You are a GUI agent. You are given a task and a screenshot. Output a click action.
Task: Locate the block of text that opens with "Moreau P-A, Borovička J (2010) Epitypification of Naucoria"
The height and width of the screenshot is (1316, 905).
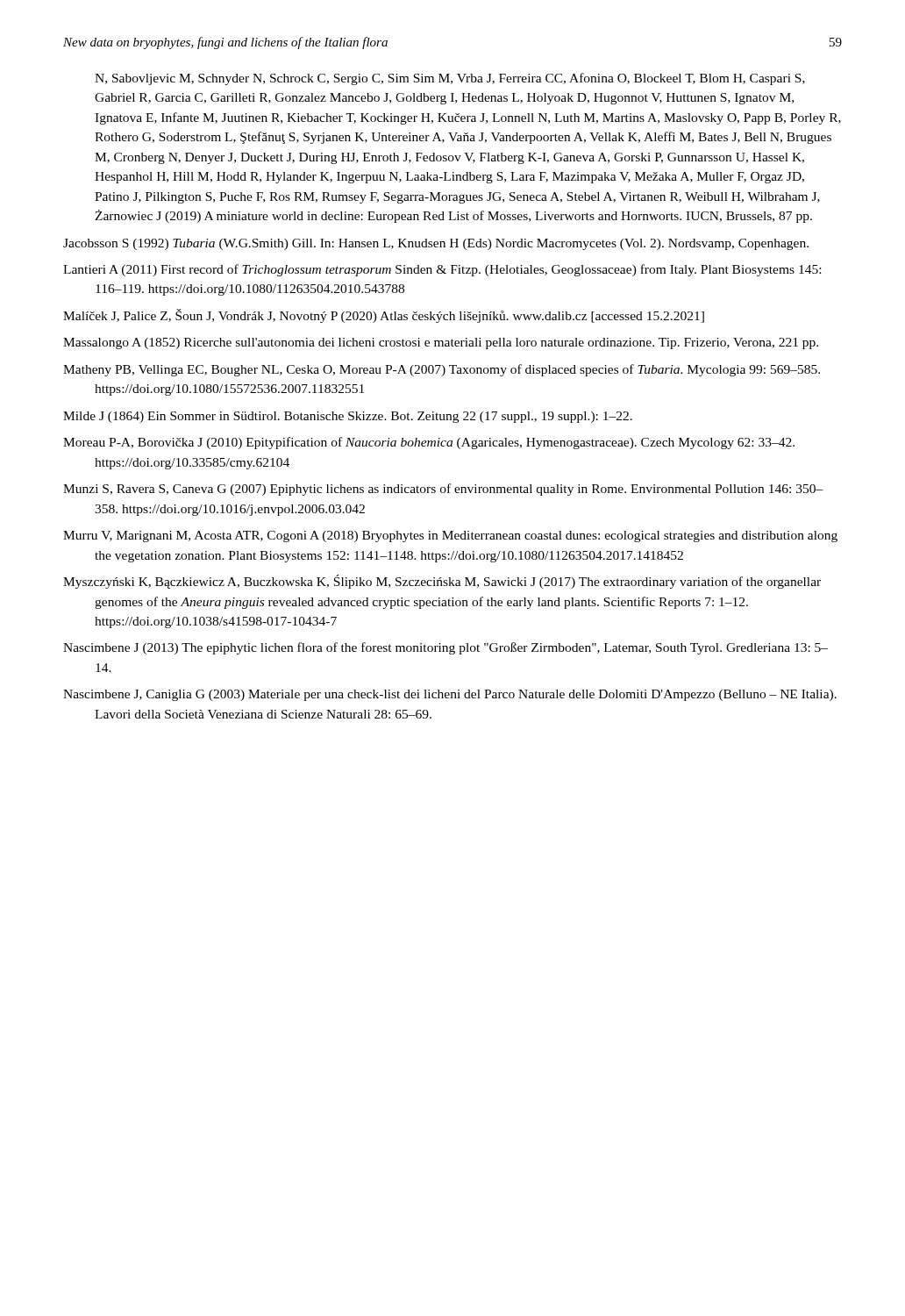pos(429,452)
